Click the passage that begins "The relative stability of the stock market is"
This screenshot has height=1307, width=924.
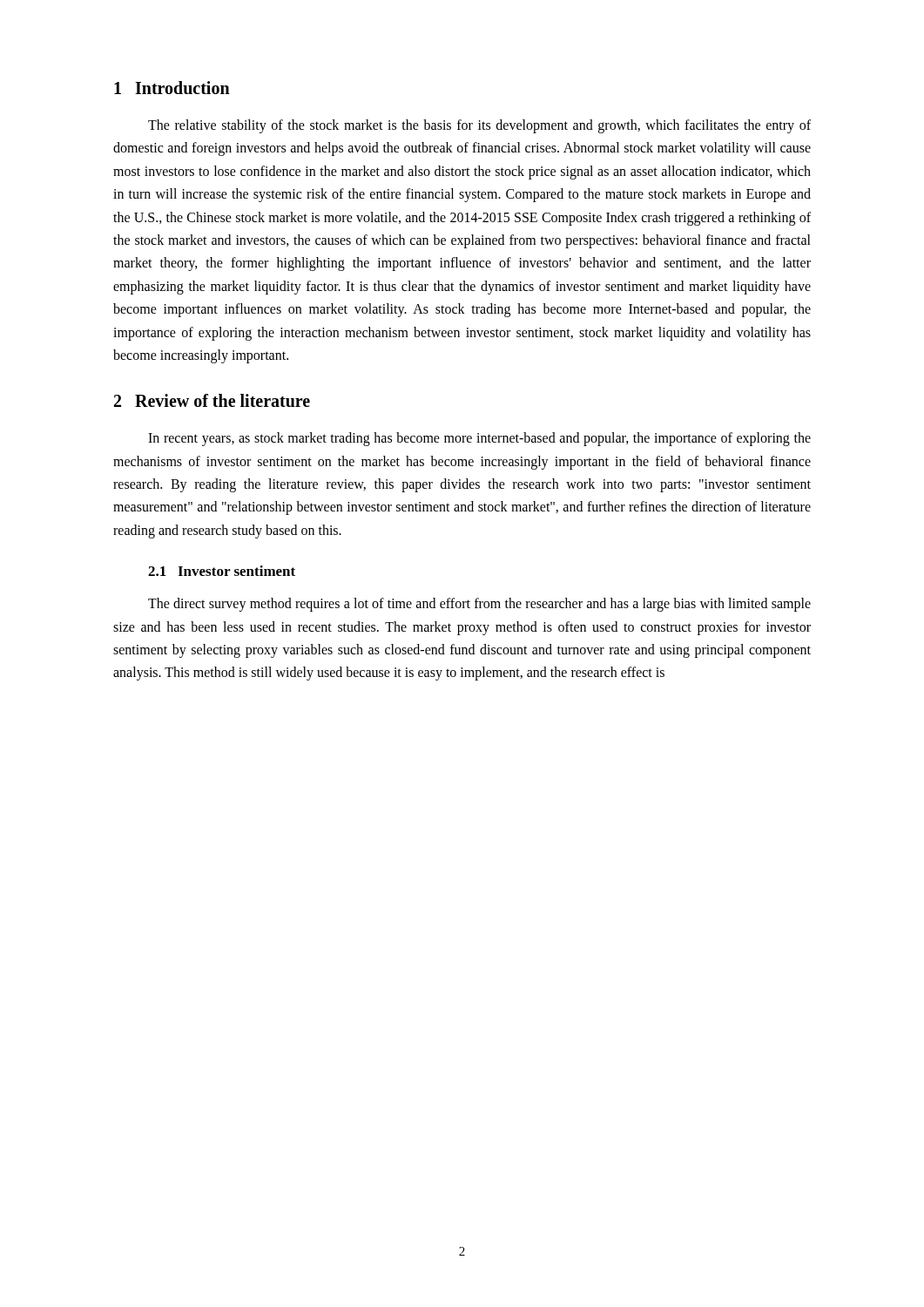462,241
